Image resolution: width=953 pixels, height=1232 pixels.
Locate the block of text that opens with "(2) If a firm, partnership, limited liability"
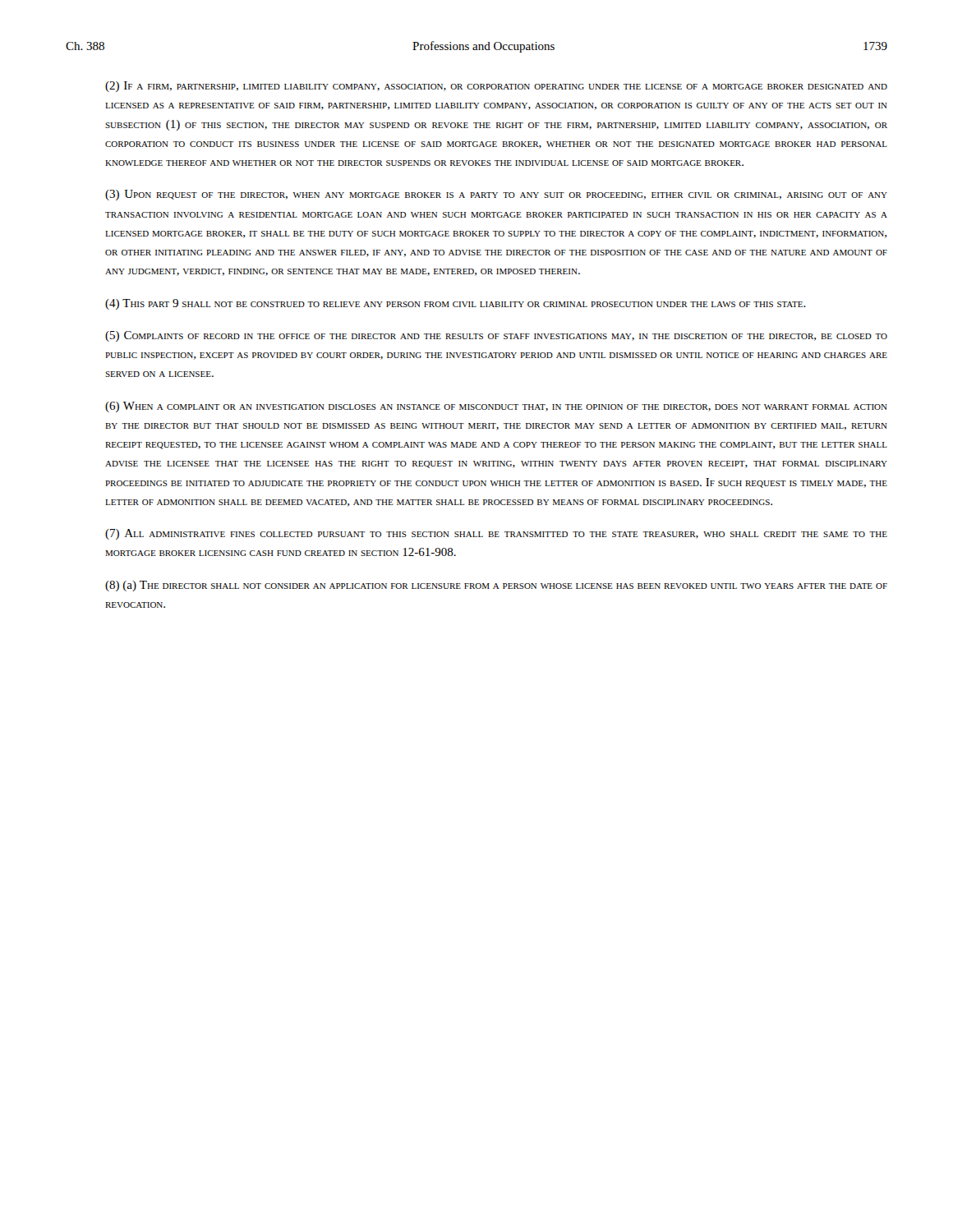pos(496,124)
